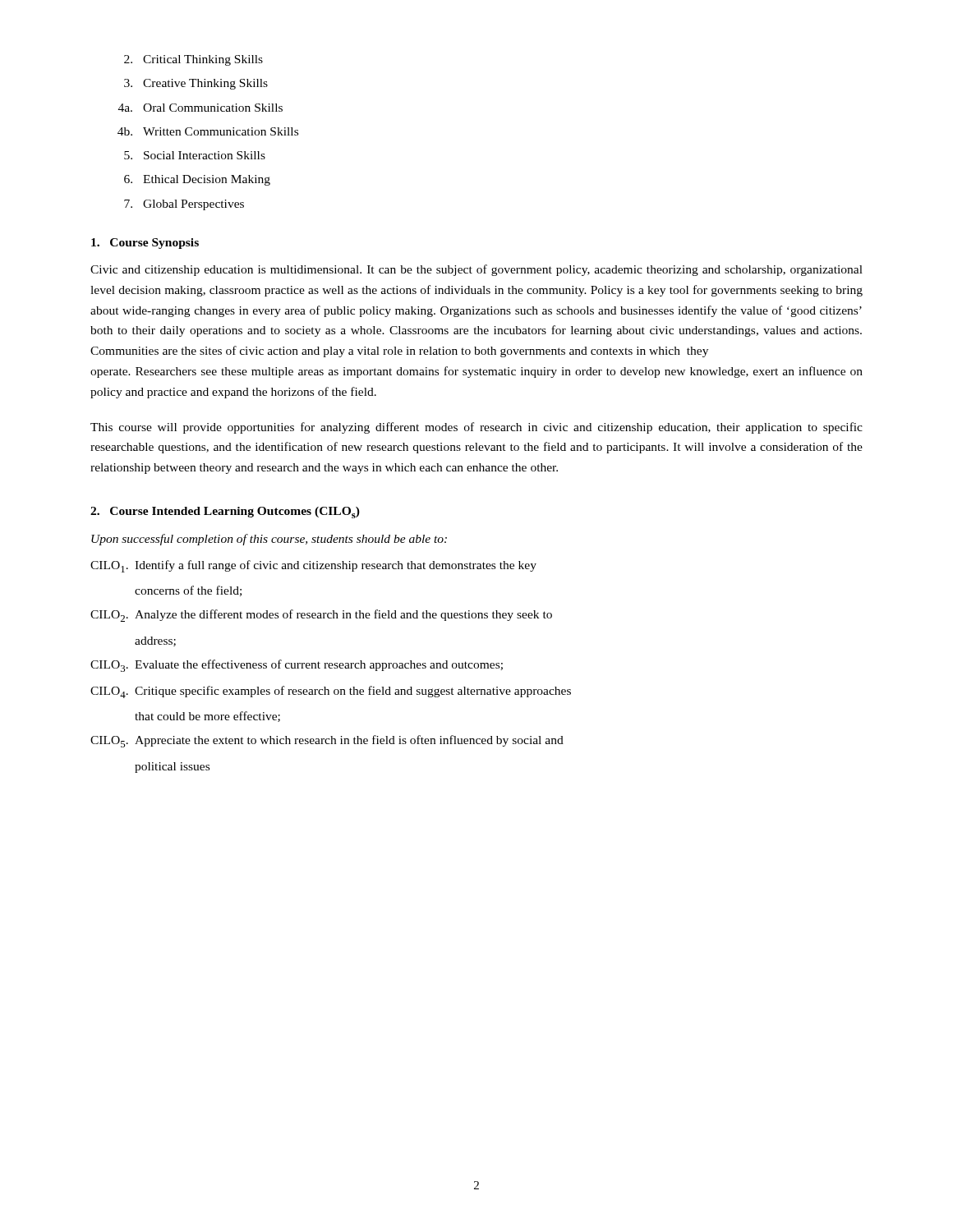Locate the block of text that opens with "Upon successful completion of this"
Image resolution: width=953 pixels, height=1232 pixels.
(x=269, y=539)
